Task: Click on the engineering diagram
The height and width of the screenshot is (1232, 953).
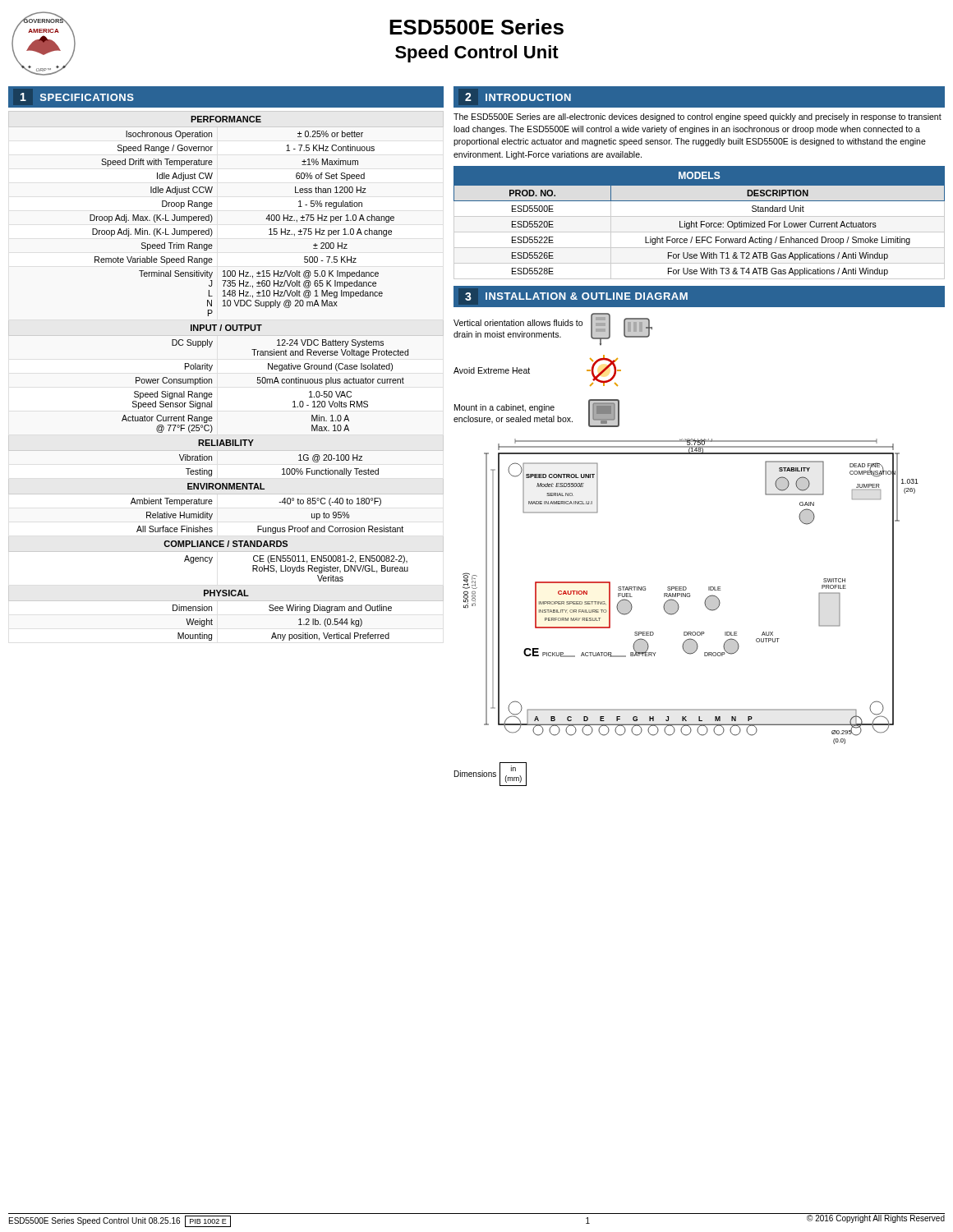Action: click(x=699, y=599)
